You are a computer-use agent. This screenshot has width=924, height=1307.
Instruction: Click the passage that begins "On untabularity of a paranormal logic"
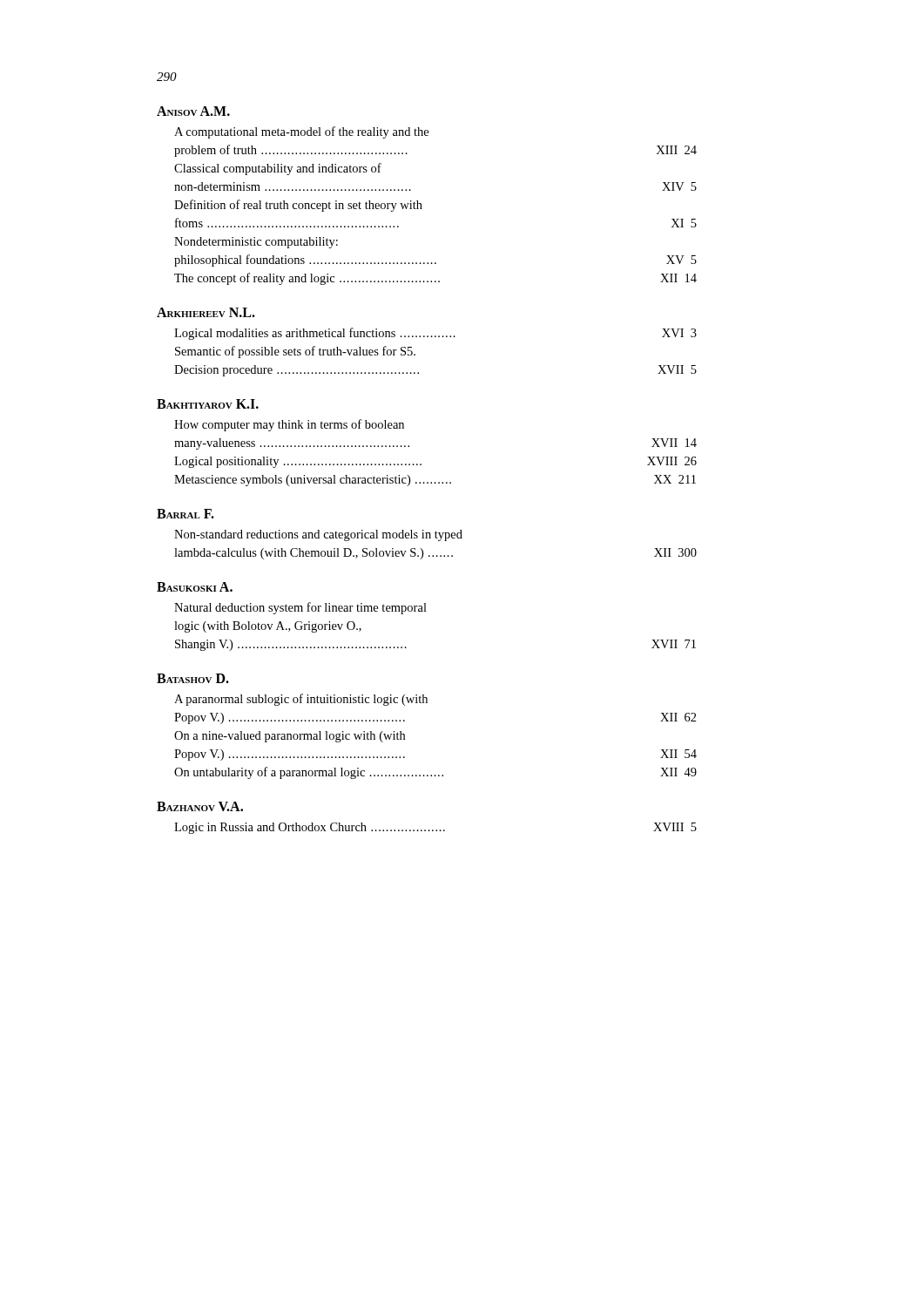click(x=435, y=773)
